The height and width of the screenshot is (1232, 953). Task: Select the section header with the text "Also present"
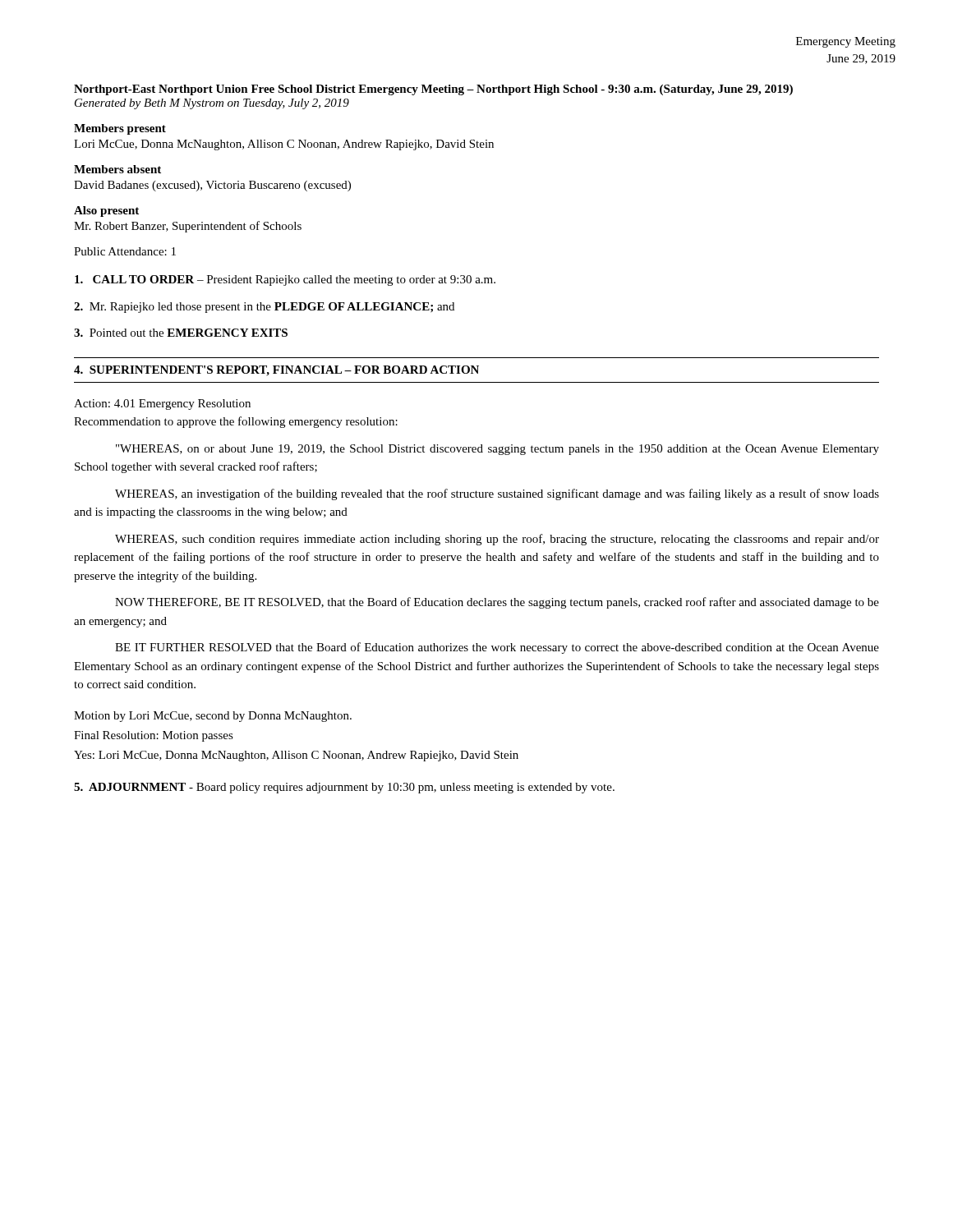[107, 210]
